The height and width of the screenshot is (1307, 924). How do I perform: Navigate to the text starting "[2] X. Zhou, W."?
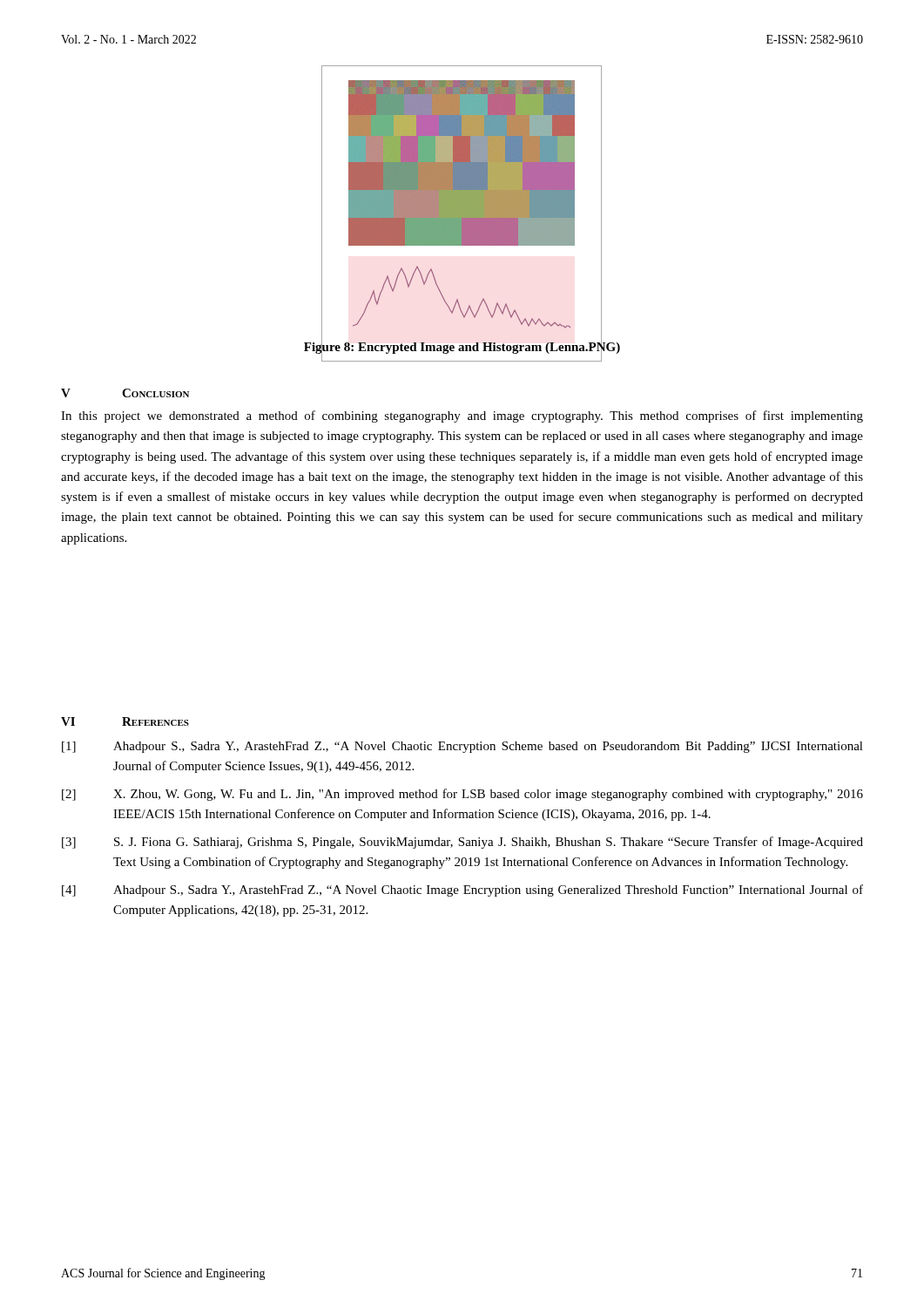[x=462, y=804]
